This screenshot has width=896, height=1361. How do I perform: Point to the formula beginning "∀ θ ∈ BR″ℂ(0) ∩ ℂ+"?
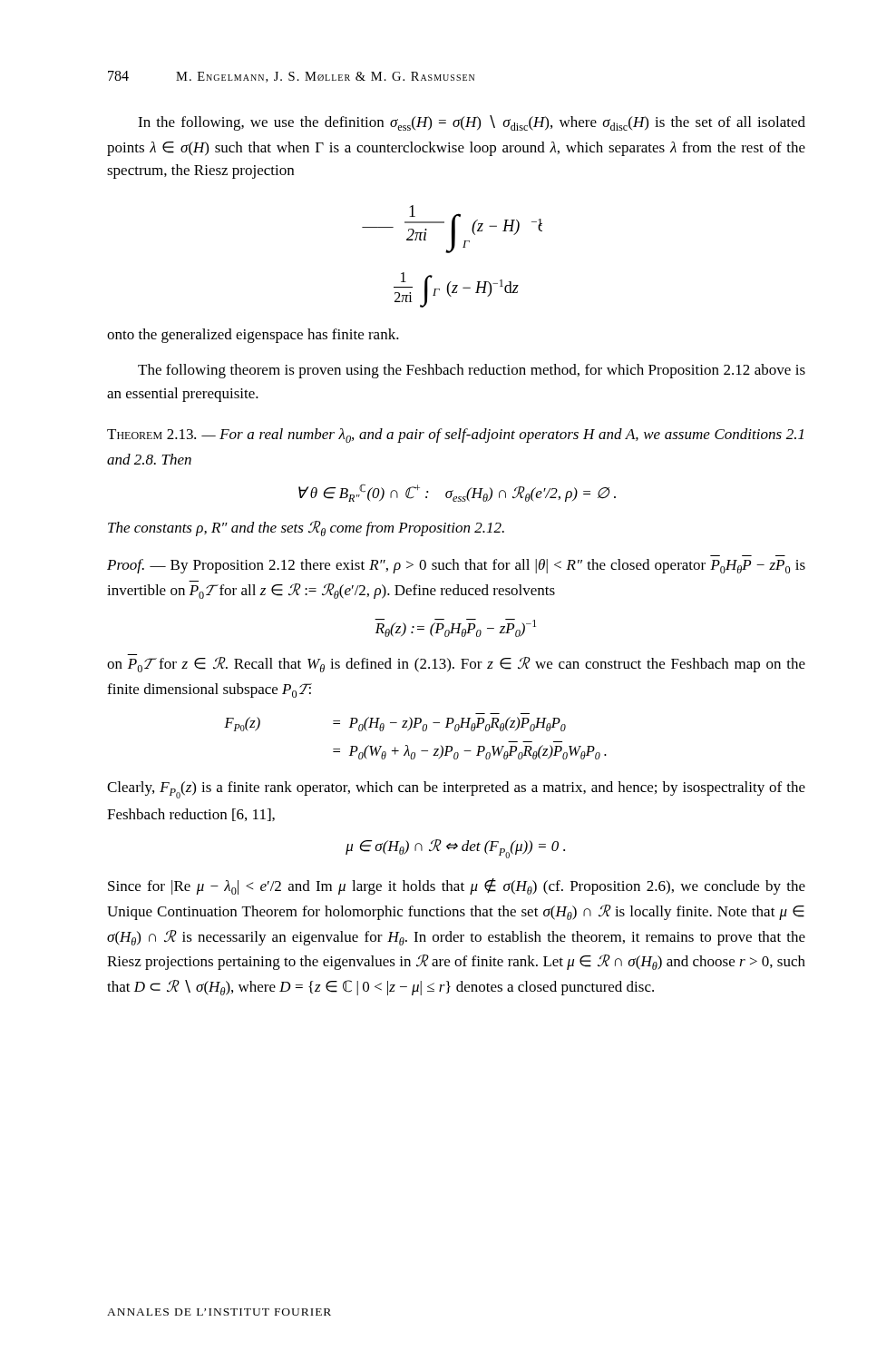(456, 493)
